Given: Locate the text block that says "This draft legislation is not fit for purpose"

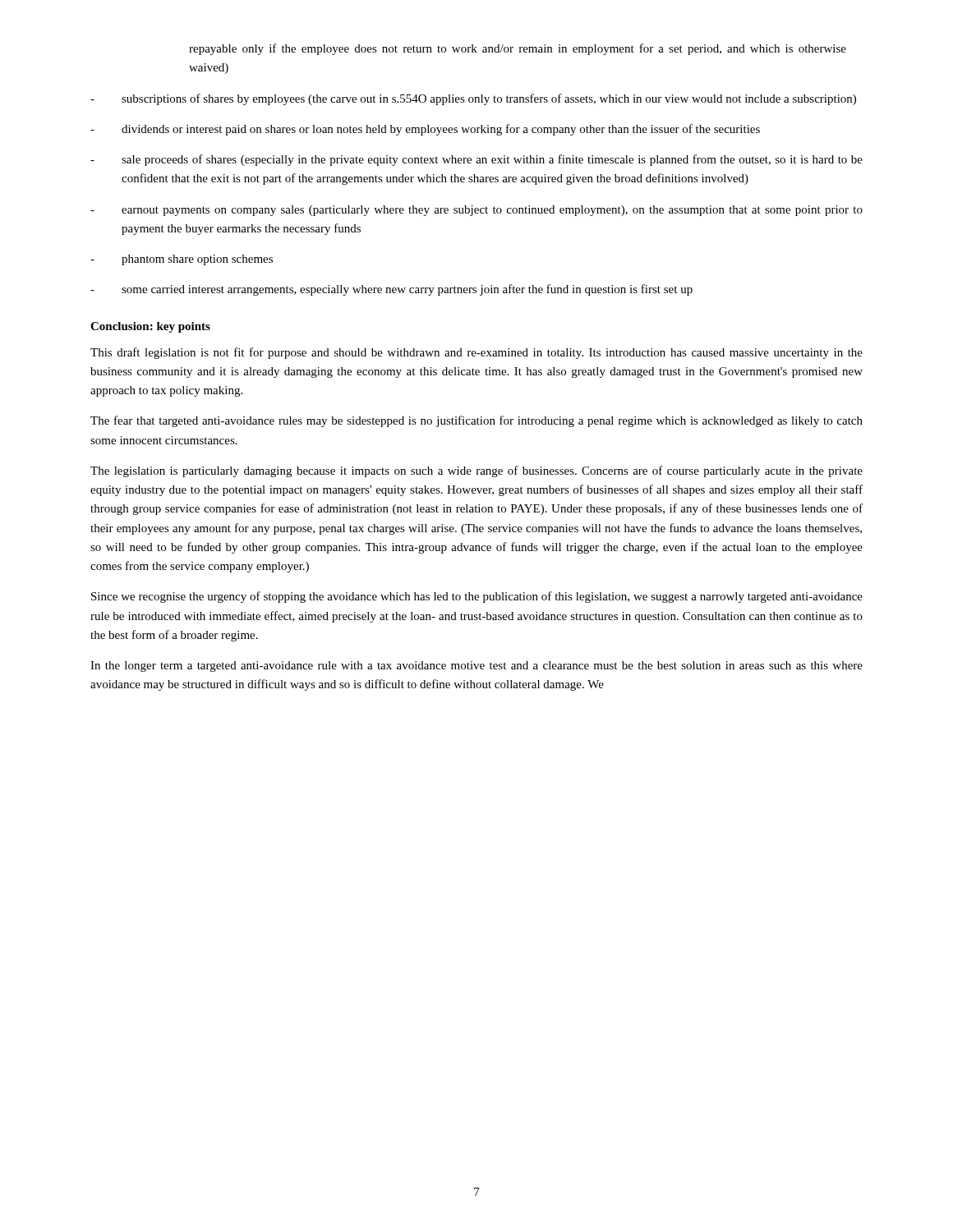Looking at the screenshot, I should click(476, 371).
